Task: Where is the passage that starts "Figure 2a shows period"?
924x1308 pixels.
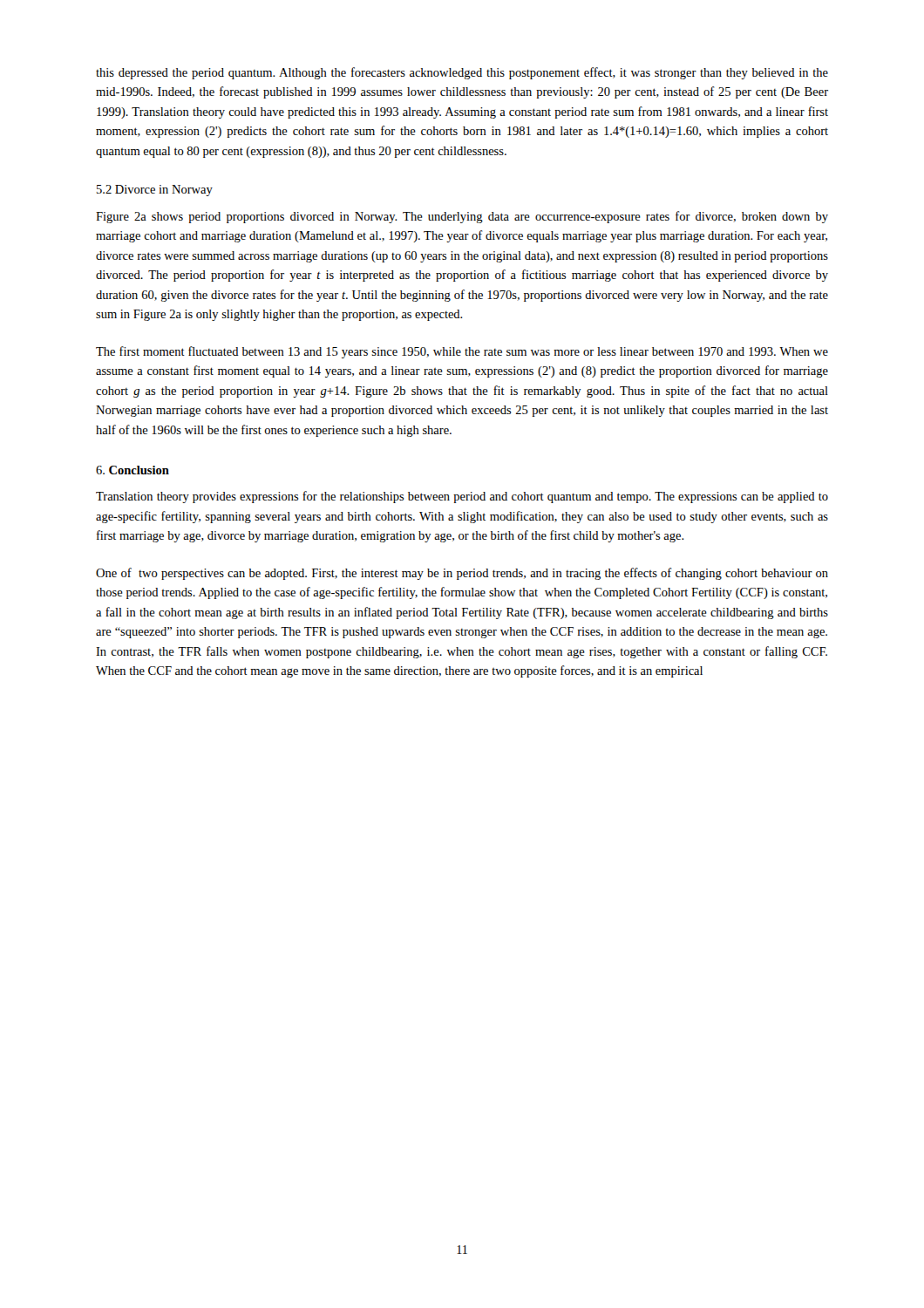Action: pos(462,265)
